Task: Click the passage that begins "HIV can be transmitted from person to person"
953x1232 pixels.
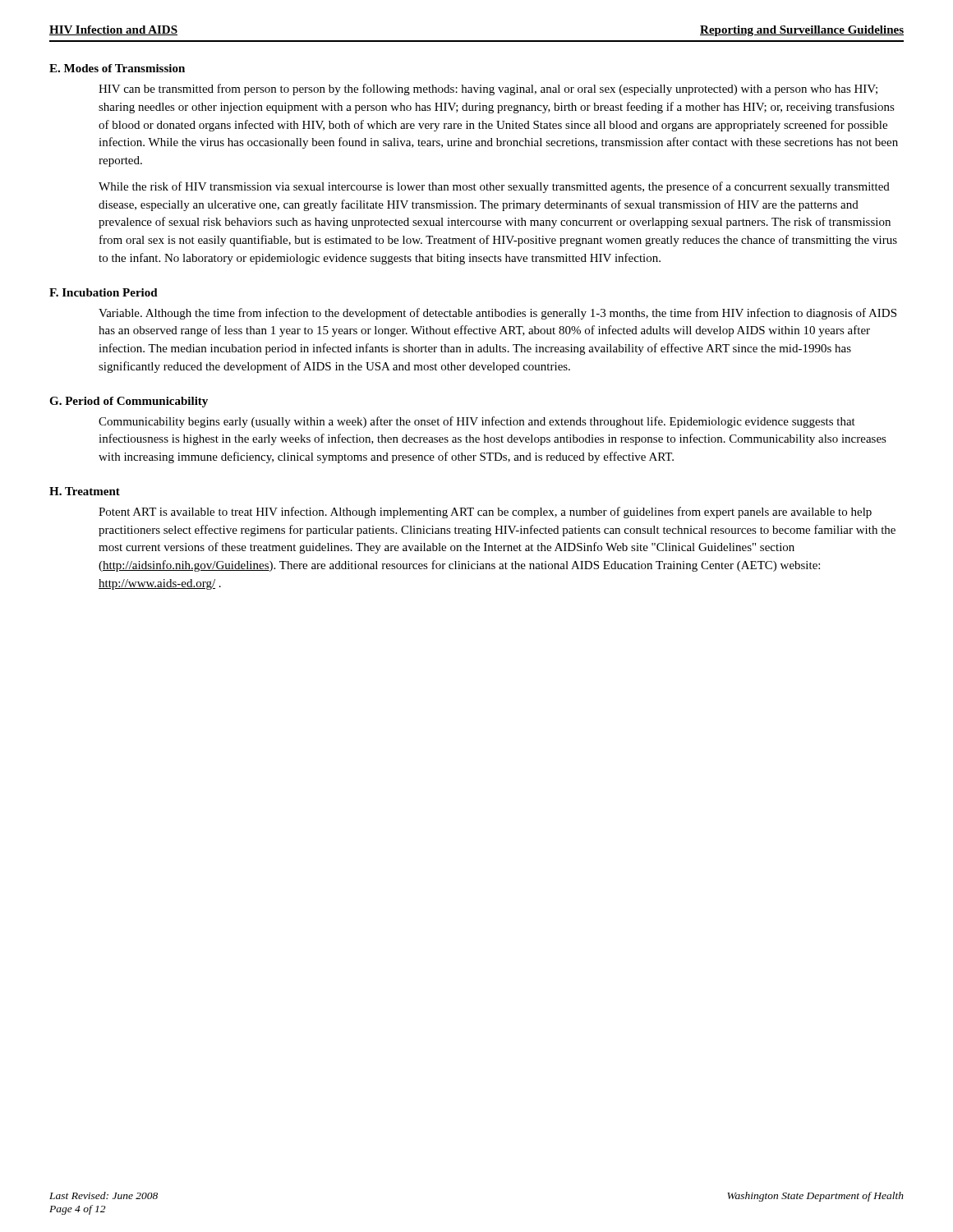Action: 498,124
